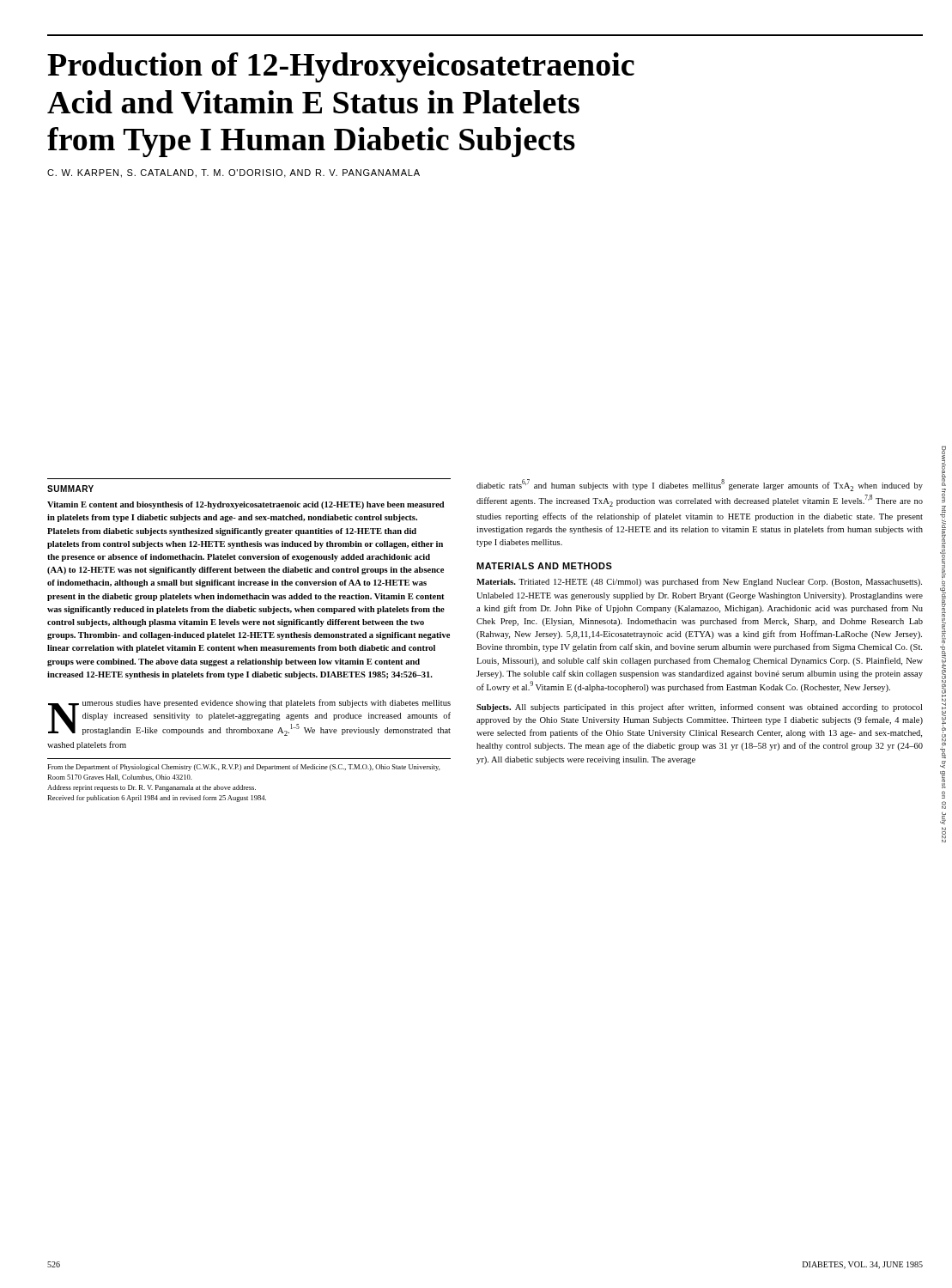Click on the passage starting "MATERIALS AND METHODS"
Viewport: 952px width, 1288px height.
tap(544, 566)
